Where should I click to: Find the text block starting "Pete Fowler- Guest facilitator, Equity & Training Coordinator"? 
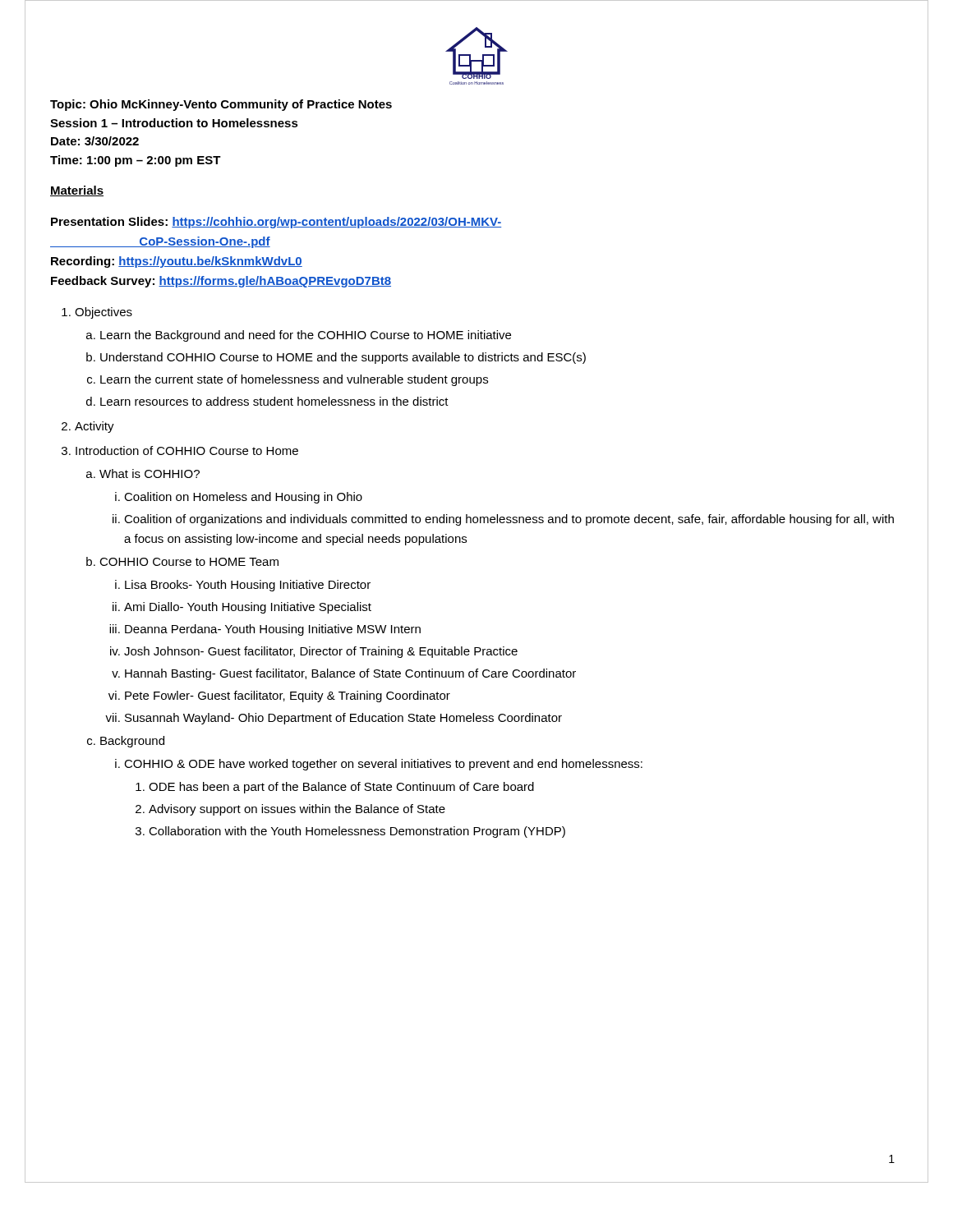click(x=287, y=695)
